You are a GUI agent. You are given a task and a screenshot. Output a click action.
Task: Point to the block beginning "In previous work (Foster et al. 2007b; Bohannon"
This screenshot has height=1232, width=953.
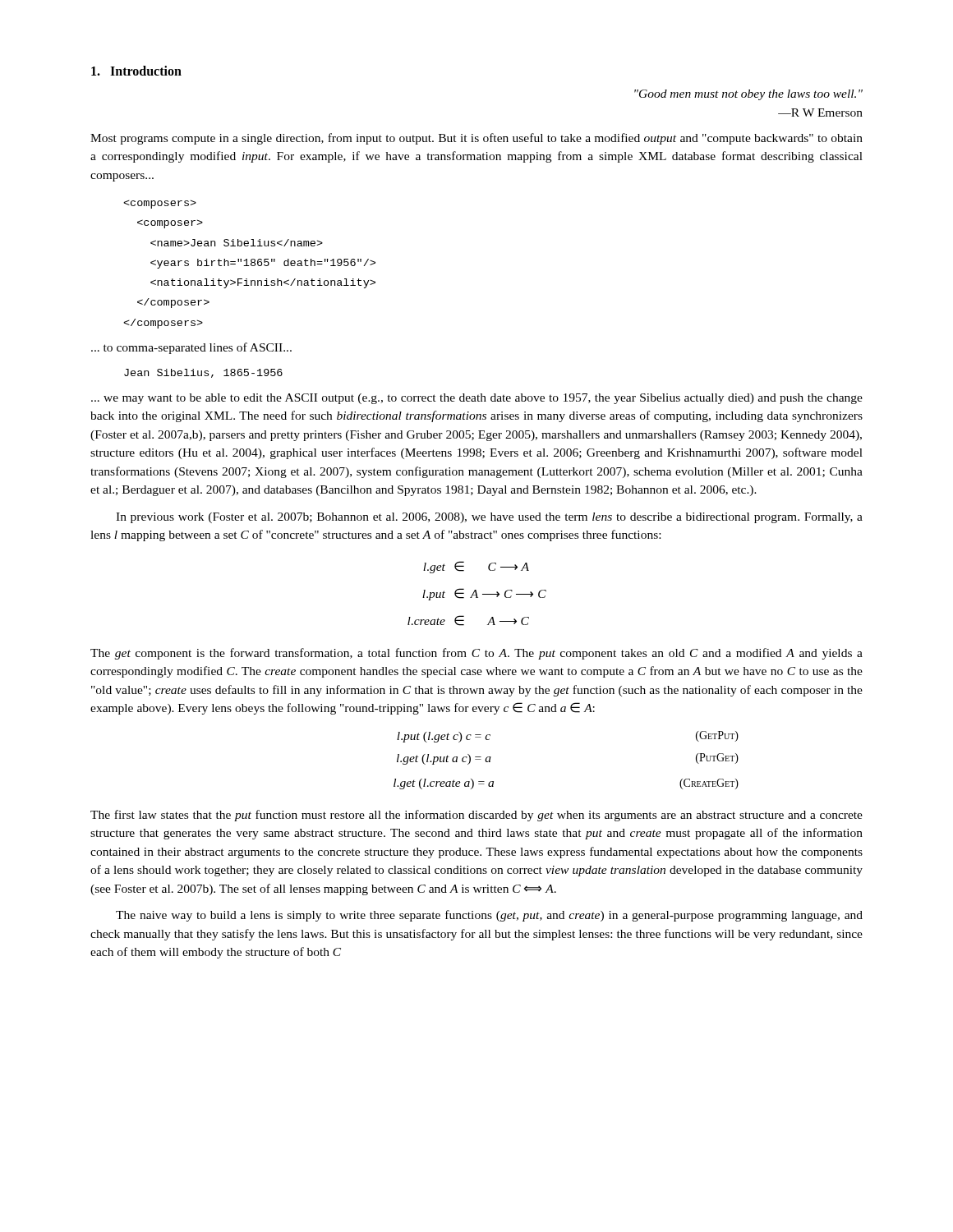476,525
